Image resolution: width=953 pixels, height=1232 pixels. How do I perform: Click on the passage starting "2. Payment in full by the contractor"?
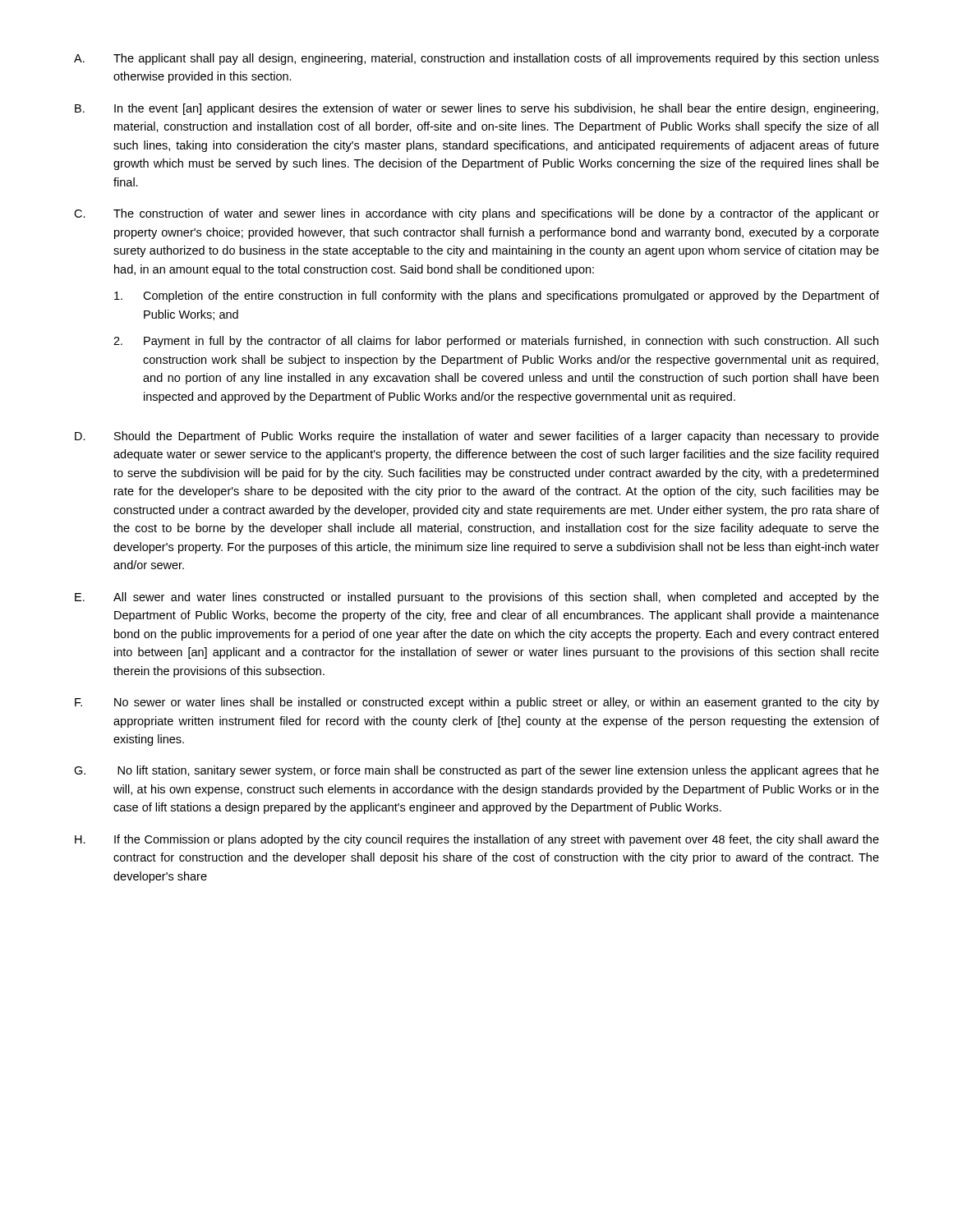coord(496,369)
